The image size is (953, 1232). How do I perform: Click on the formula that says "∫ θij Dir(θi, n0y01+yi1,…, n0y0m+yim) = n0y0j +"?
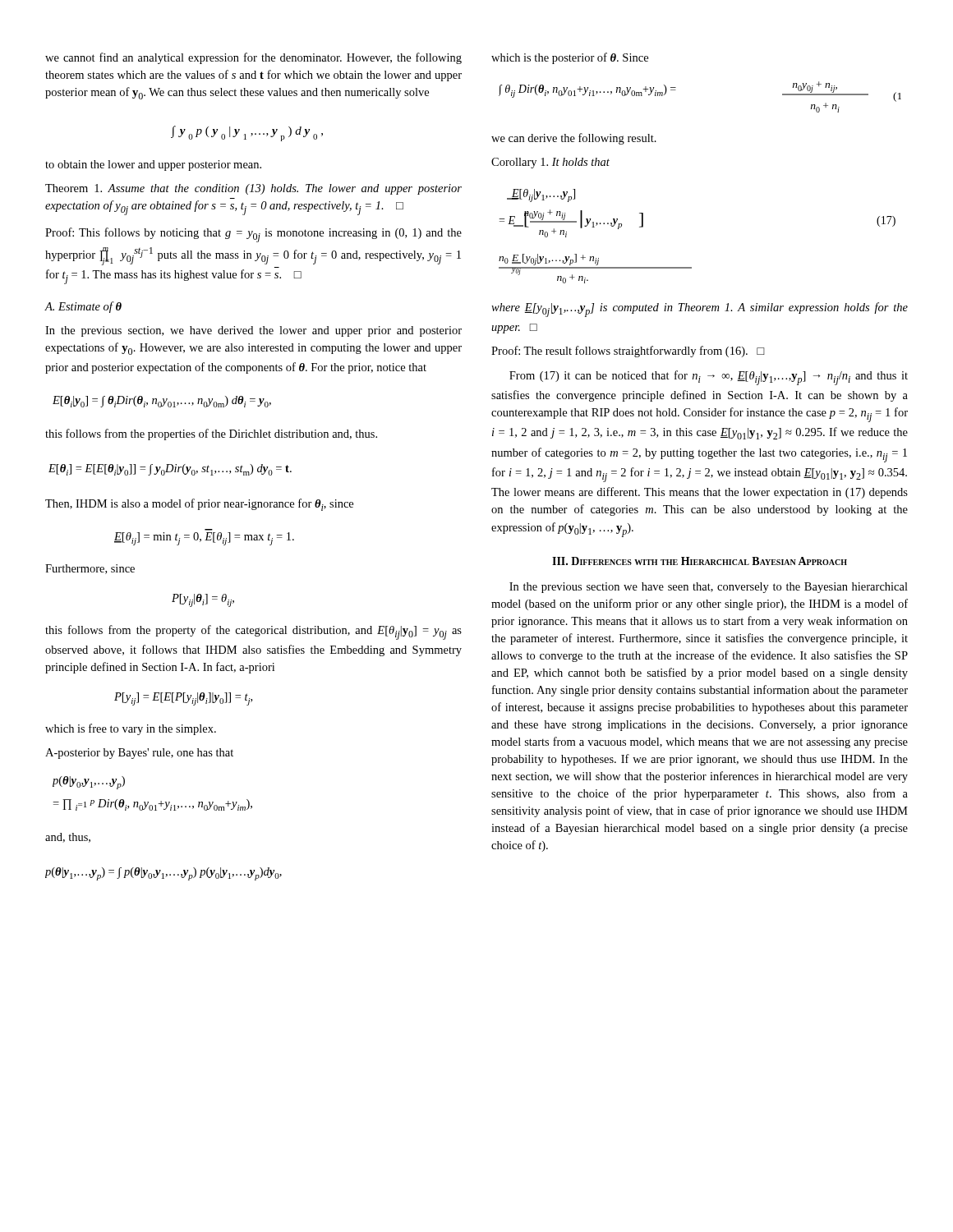click(x=589, y=96)
